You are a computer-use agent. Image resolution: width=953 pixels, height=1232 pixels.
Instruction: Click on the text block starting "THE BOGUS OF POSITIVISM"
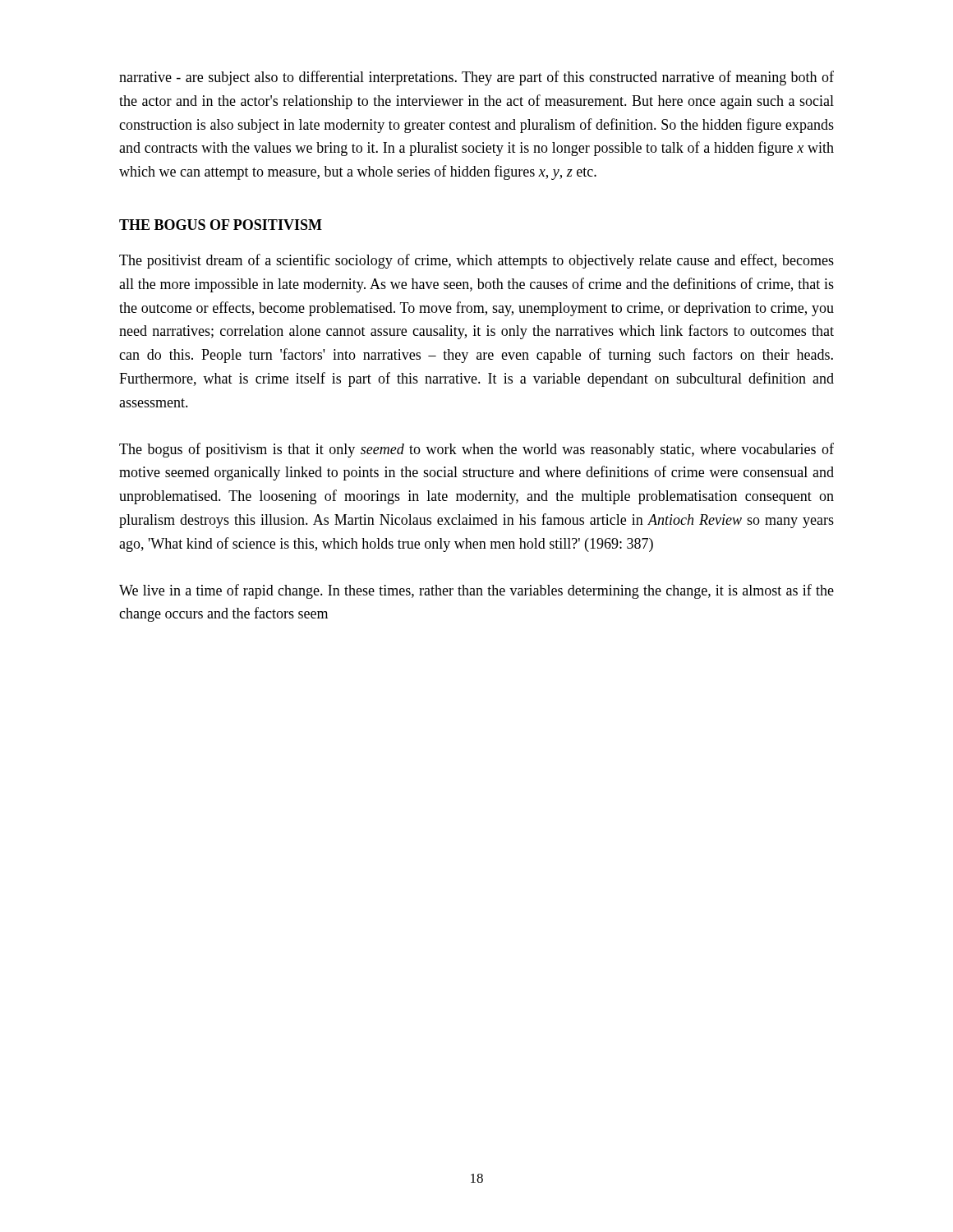[x=221, y=225]
